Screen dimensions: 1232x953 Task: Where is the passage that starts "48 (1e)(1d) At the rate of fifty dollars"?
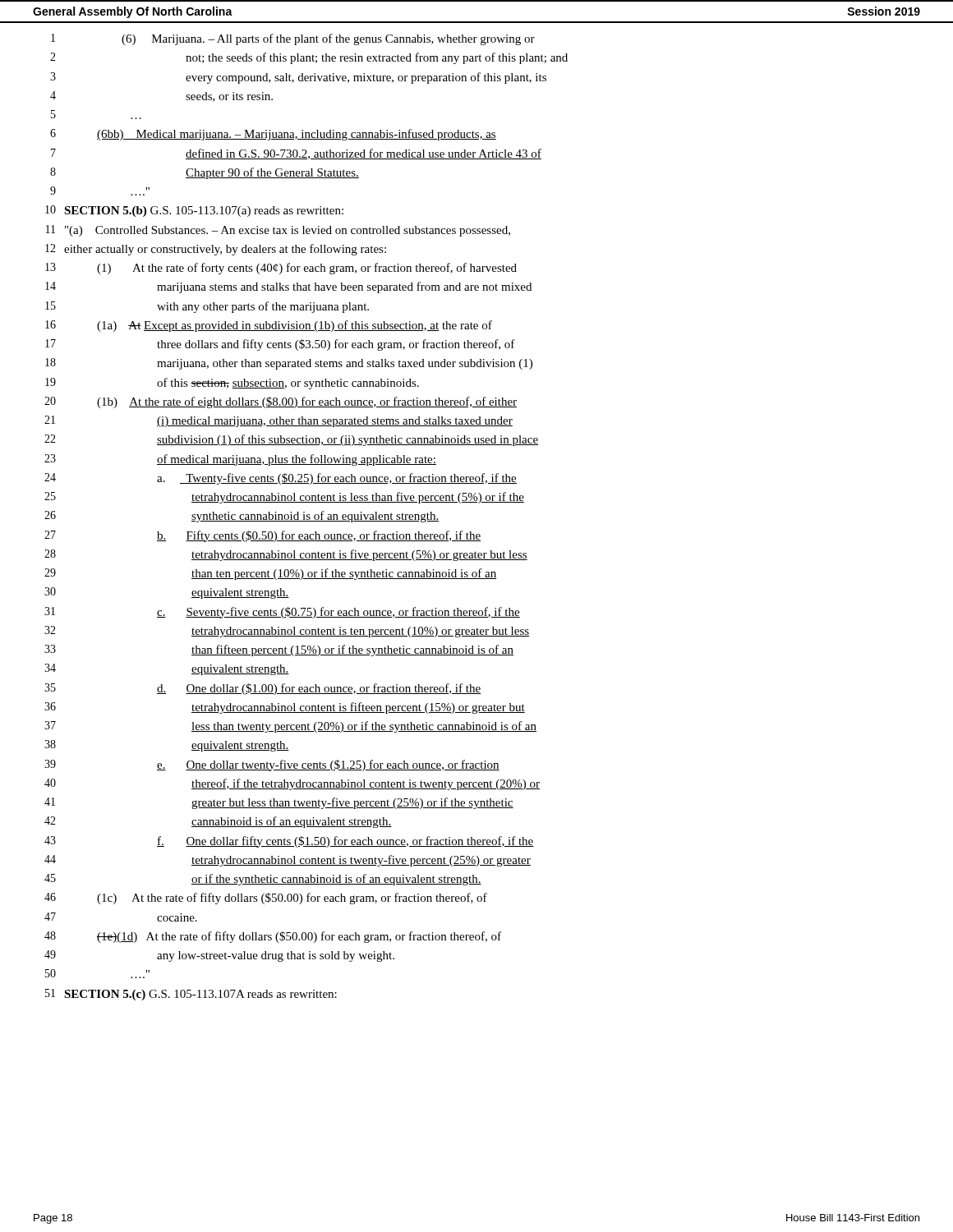tap(476, 946)
